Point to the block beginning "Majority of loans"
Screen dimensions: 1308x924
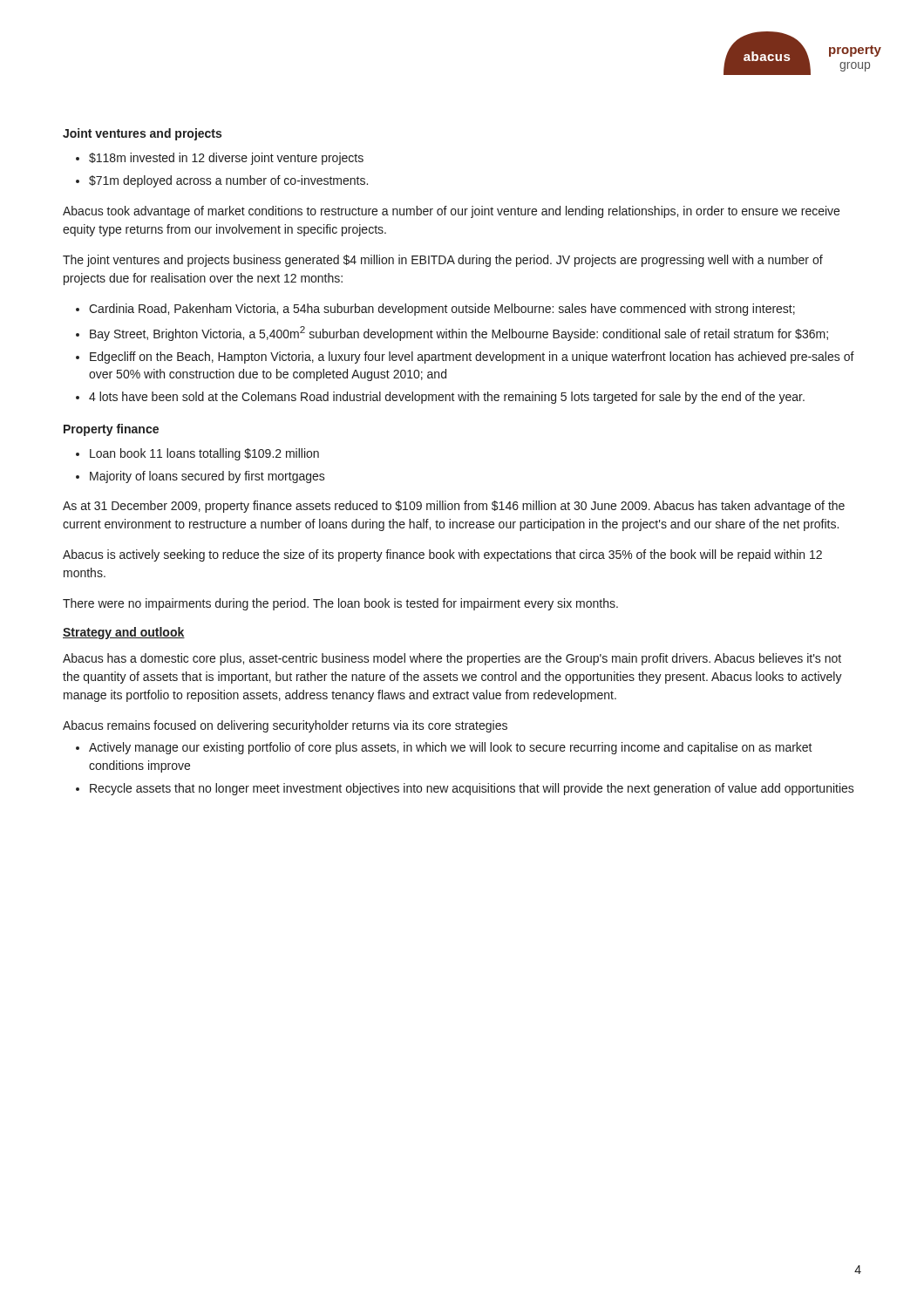point(207,476)
